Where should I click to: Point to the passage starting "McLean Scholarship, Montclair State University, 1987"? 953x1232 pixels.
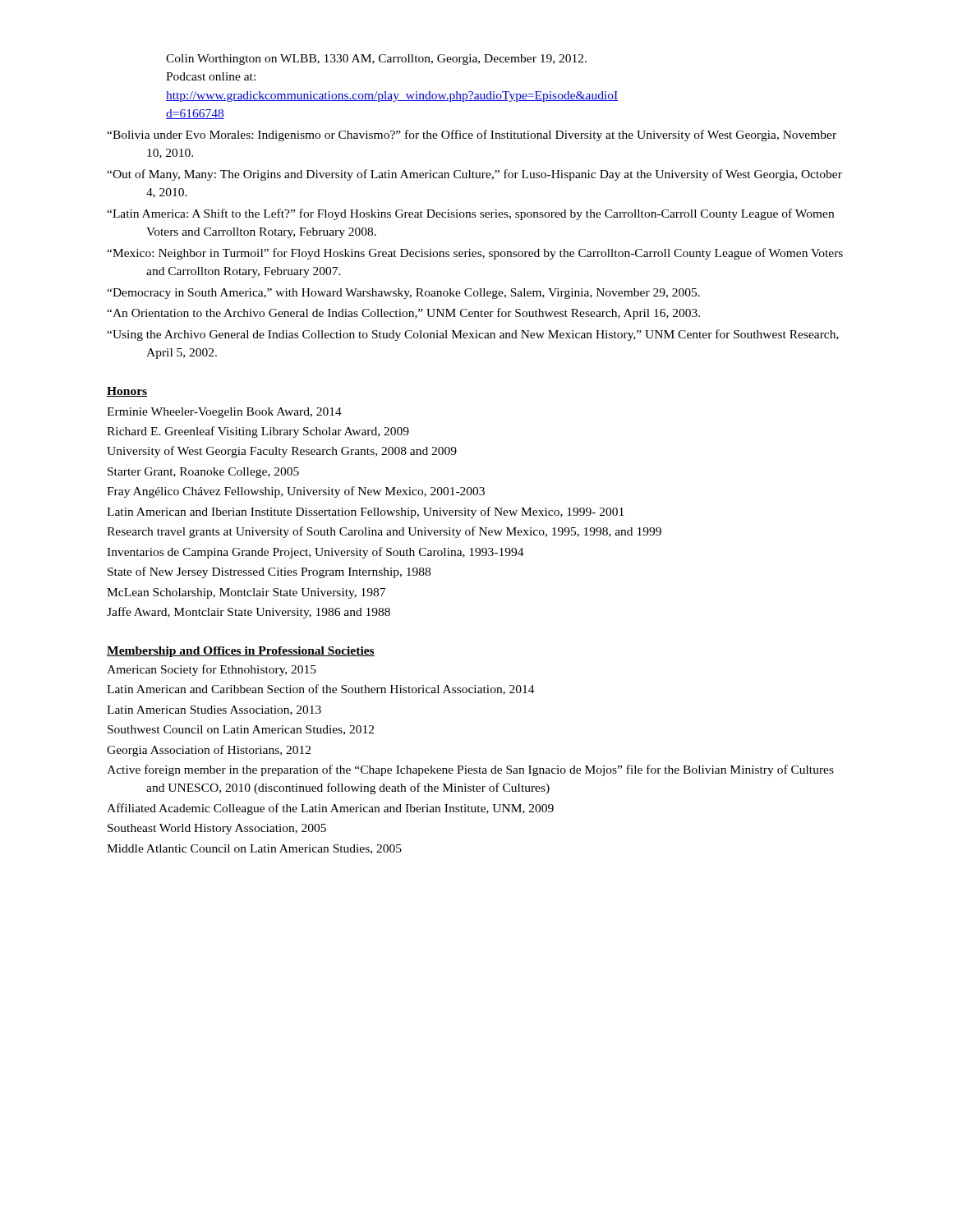pos(246,592)
